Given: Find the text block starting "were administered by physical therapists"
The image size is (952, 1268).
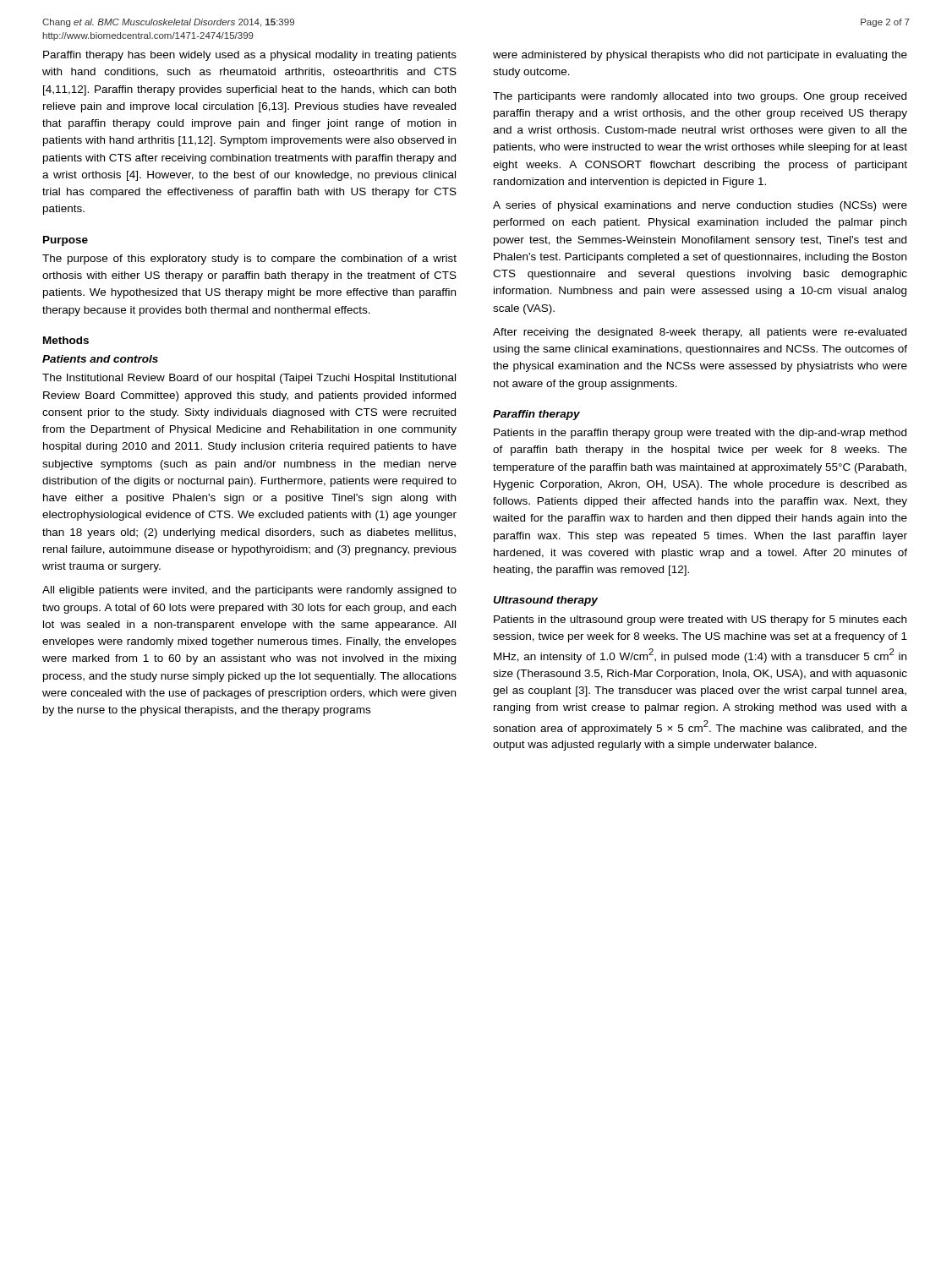Looking at the screenshot, I should [x=700, y=219].
